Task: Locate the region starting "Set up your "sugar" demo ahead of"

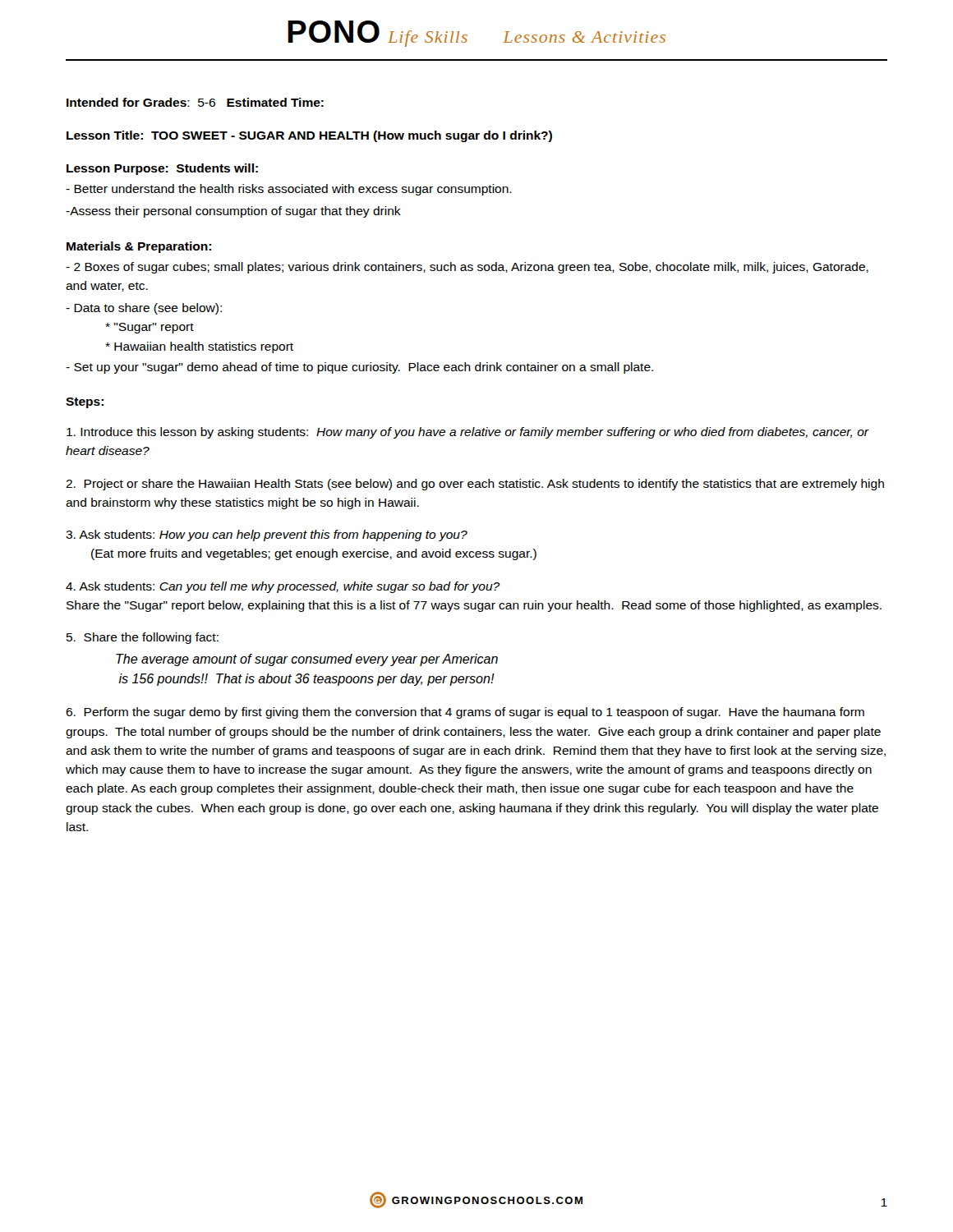Action: click(360, 367)
